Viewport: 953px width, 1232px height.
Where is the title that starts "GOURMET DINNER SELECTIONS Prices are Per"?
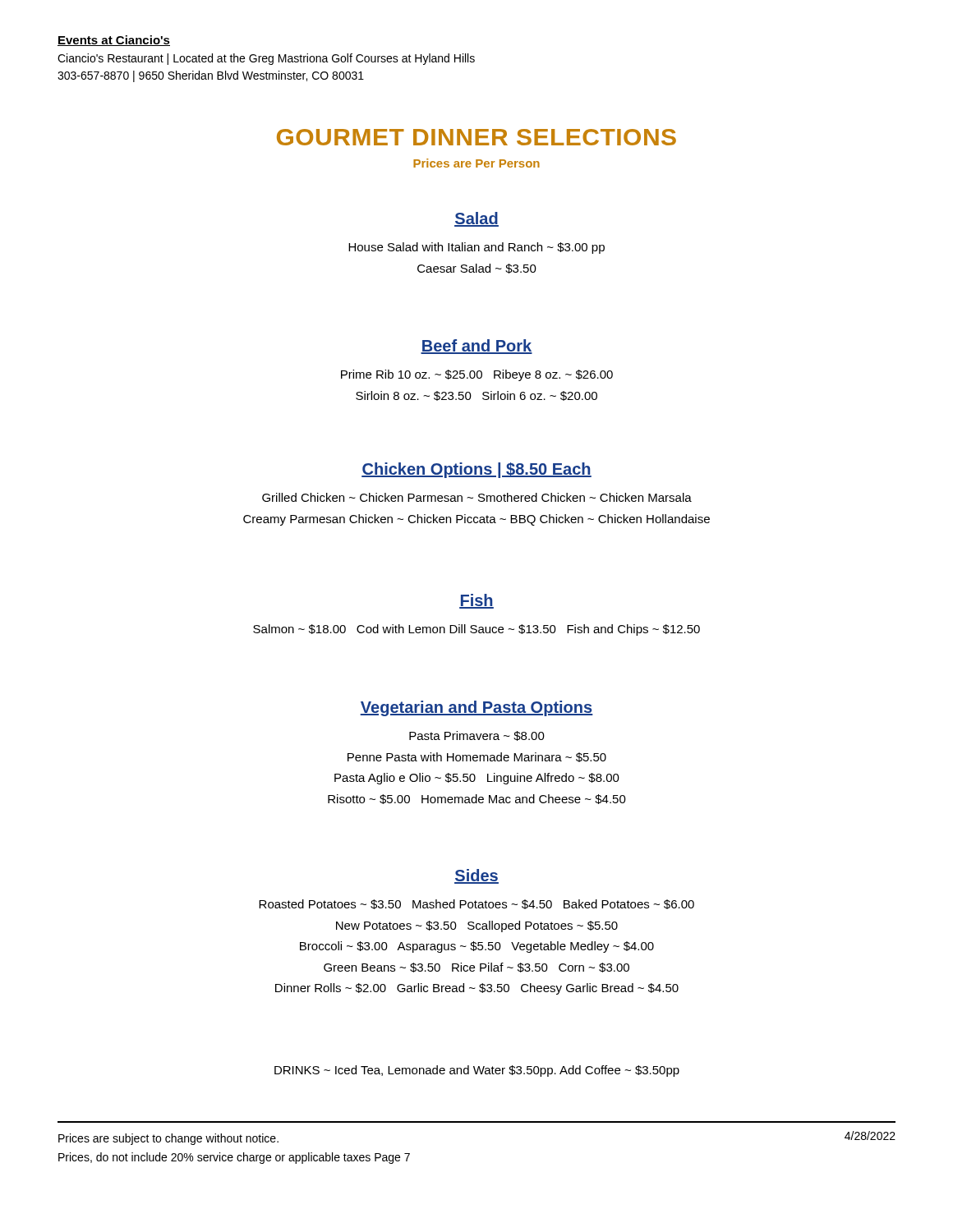476,147
